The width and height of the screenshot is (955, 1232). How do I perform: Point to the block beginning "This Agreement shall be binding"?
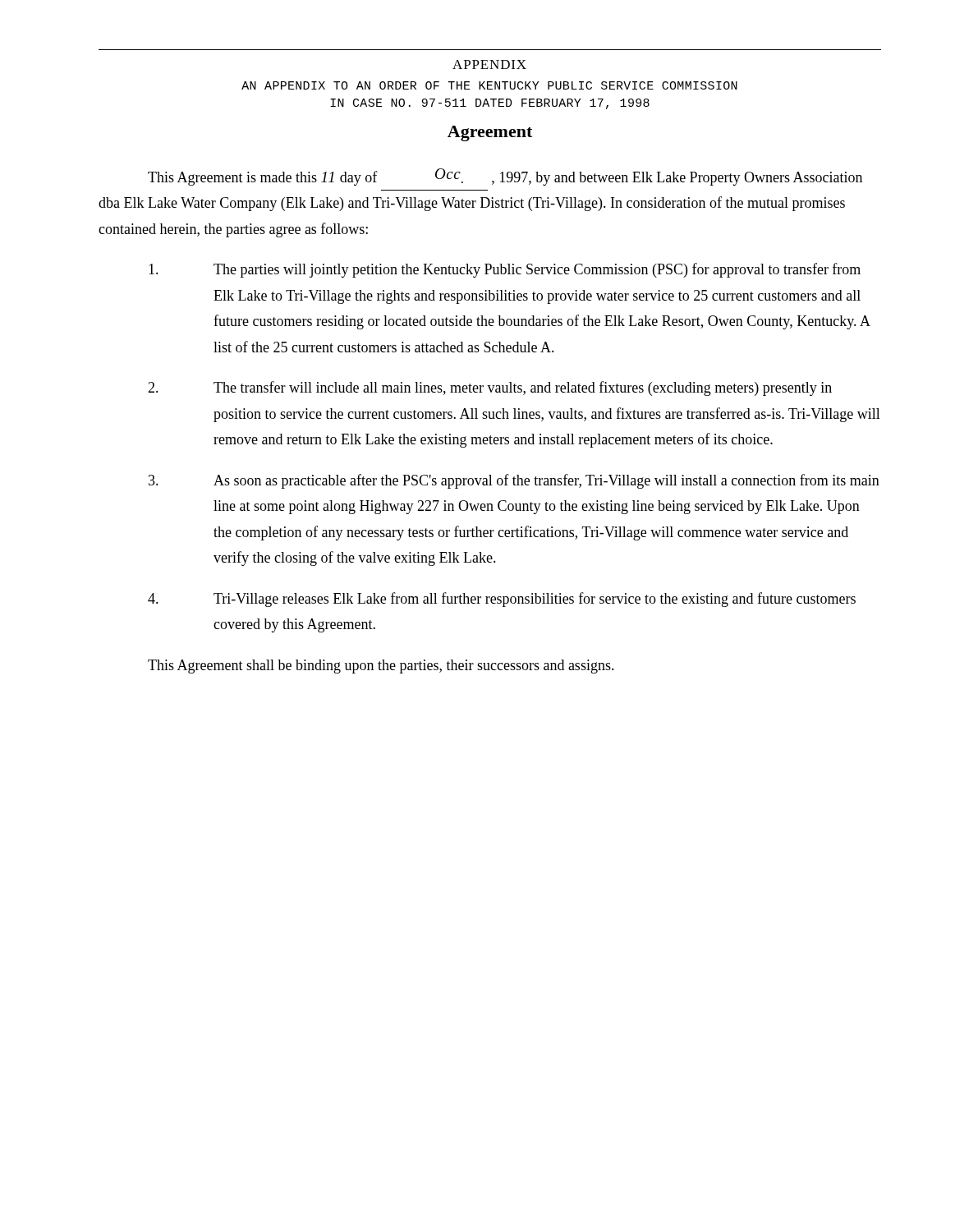(381, 665)
